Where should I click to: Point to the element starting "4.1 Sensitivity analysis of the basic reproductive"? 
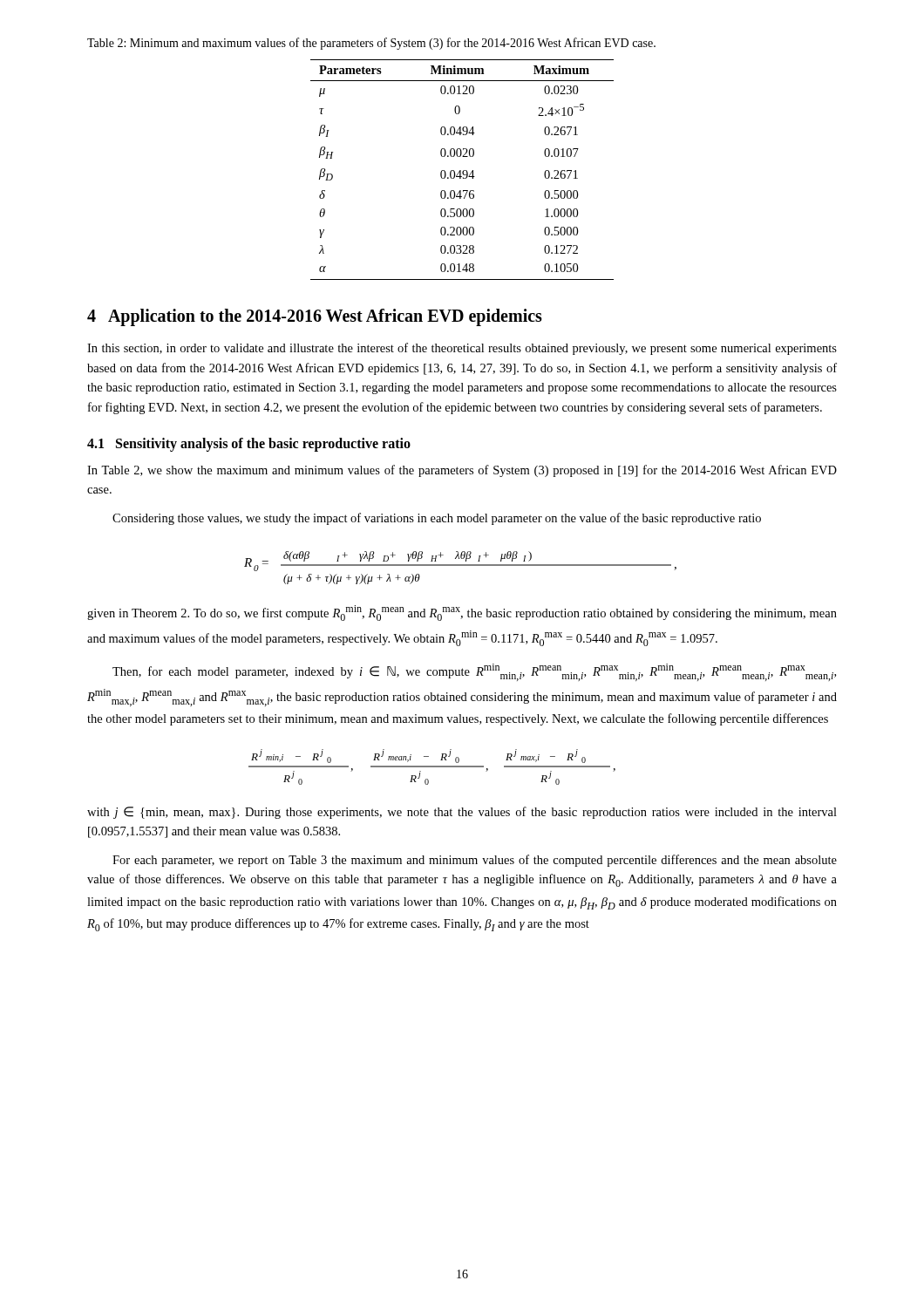coord(249,443)
